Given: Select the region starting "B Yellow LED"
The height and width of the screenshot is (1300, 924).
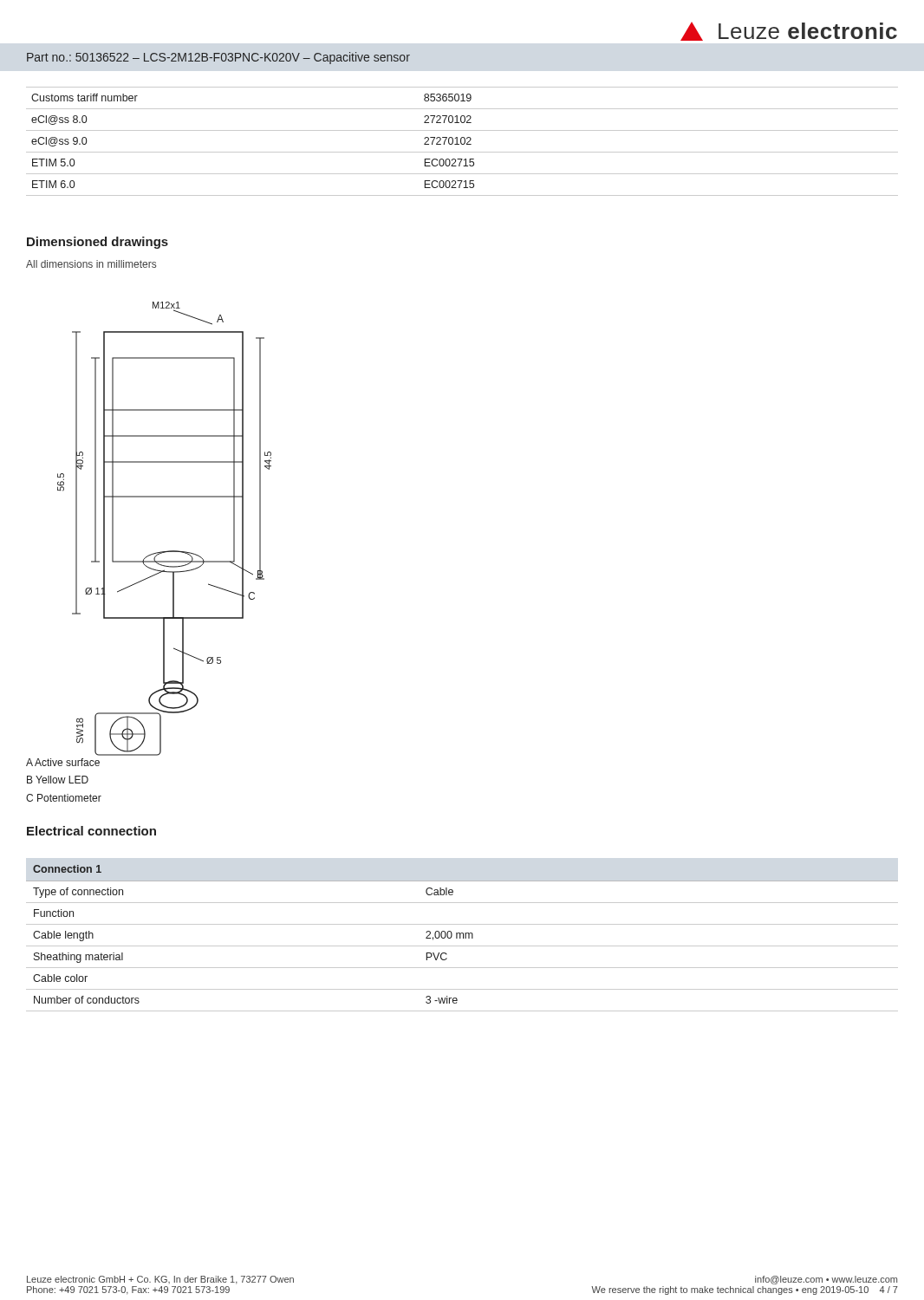Looking at the screenshot, I should [57, 780].
